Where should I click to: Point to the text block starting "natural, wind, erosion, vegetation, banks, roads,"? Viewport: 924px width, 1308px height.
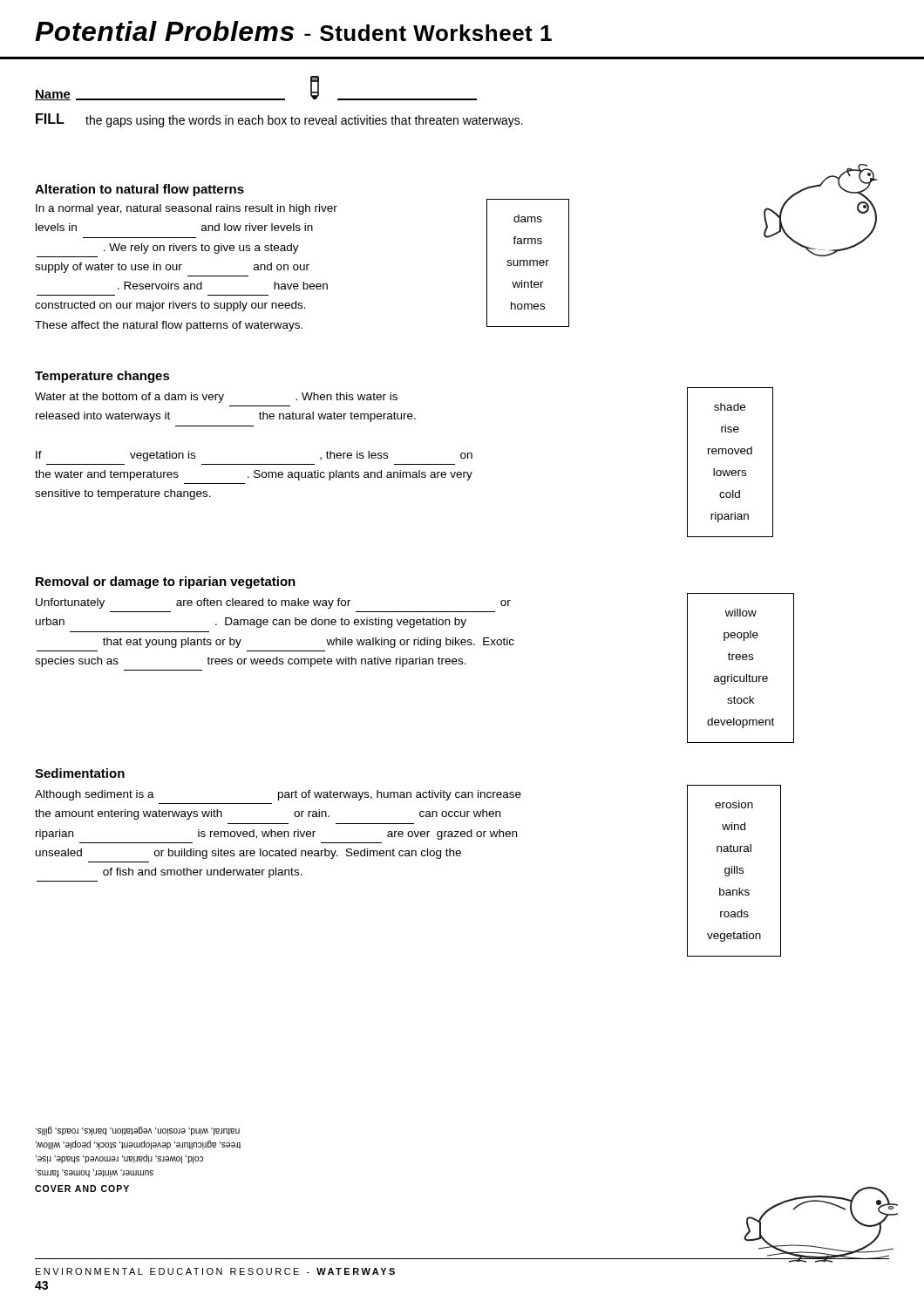tap(138, 1160)
